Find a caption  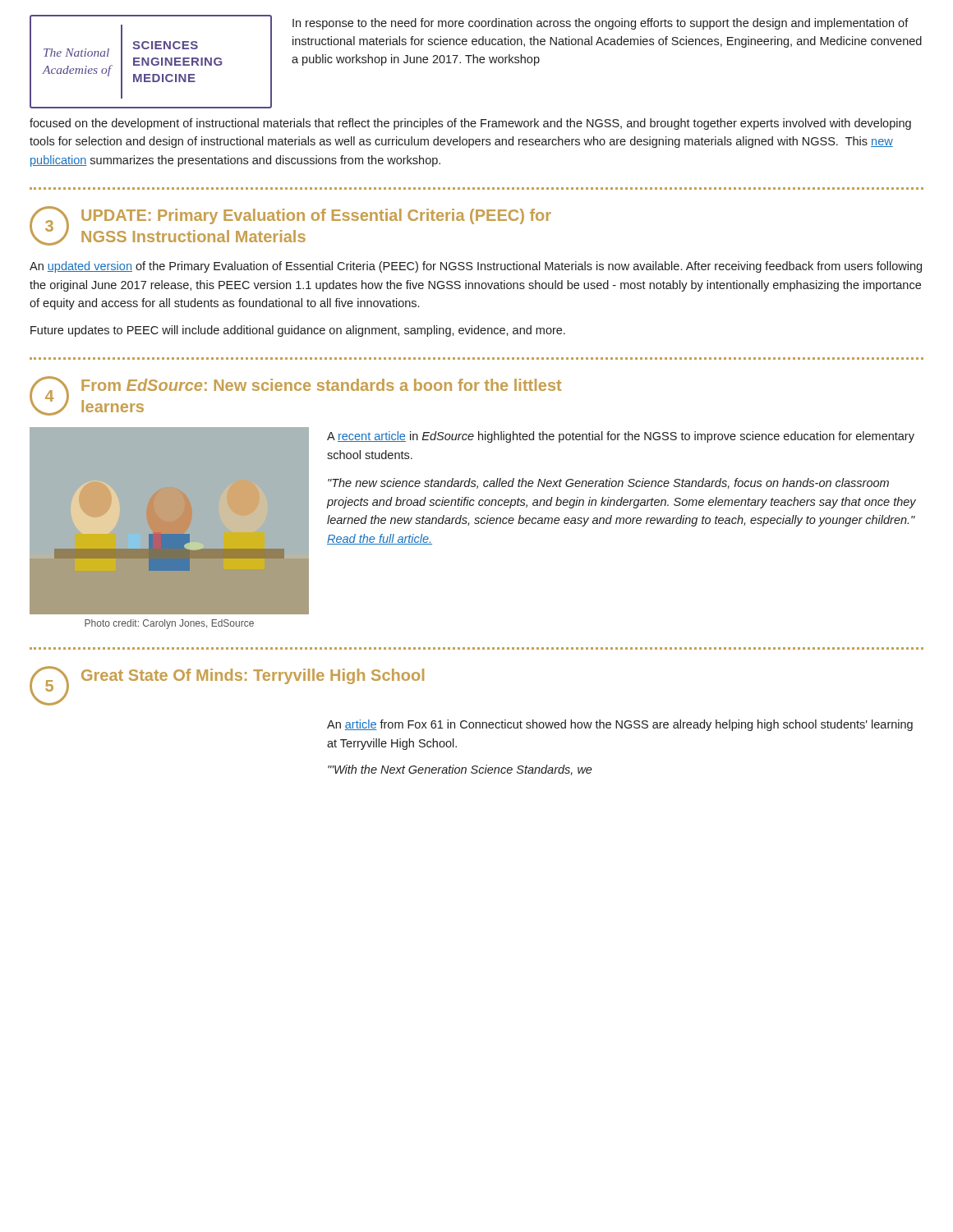[169, 624]
